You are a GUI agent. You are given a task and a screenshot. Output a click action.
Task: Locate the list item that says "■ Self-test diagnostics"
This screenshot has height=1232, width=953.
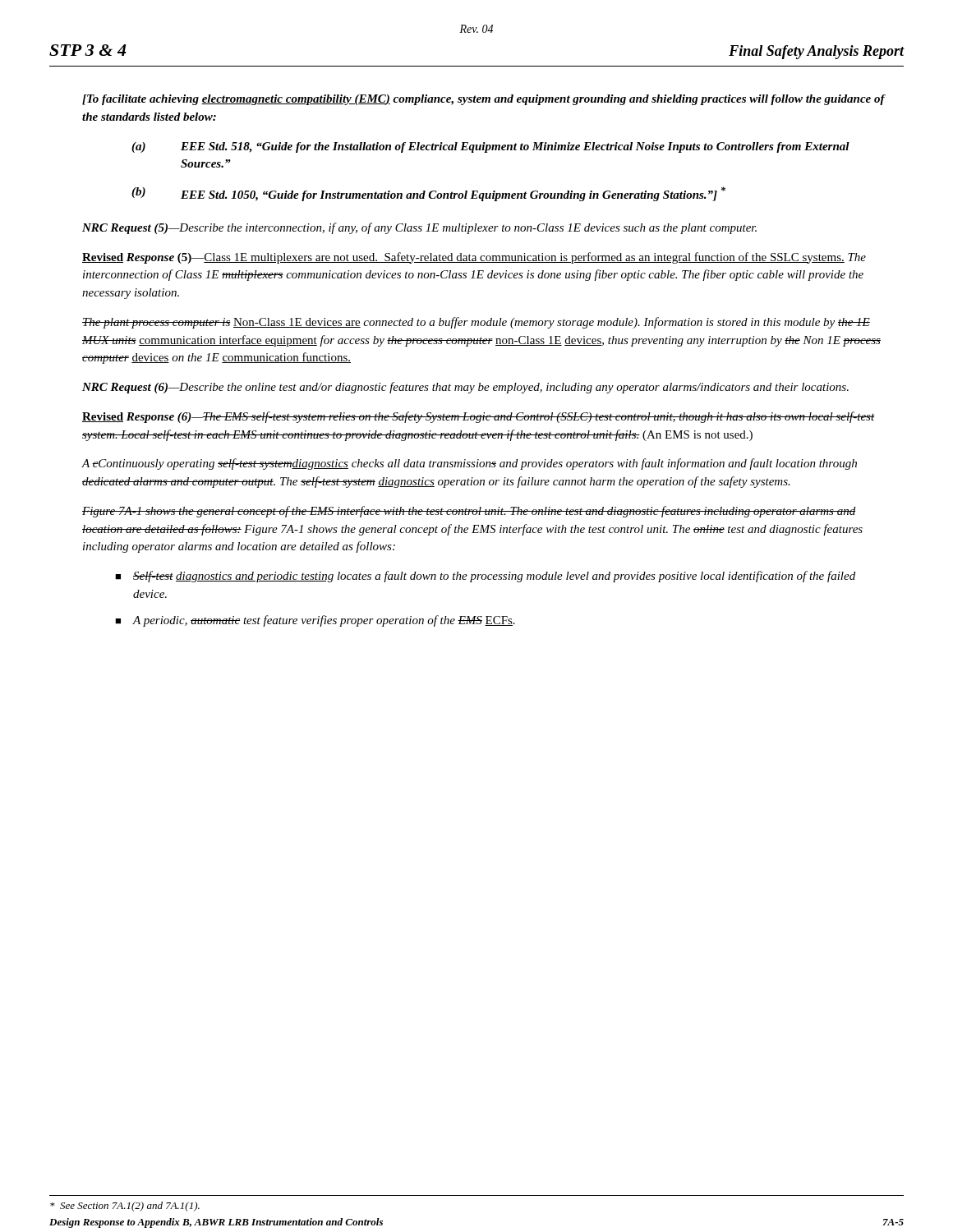tap(501, 585)
